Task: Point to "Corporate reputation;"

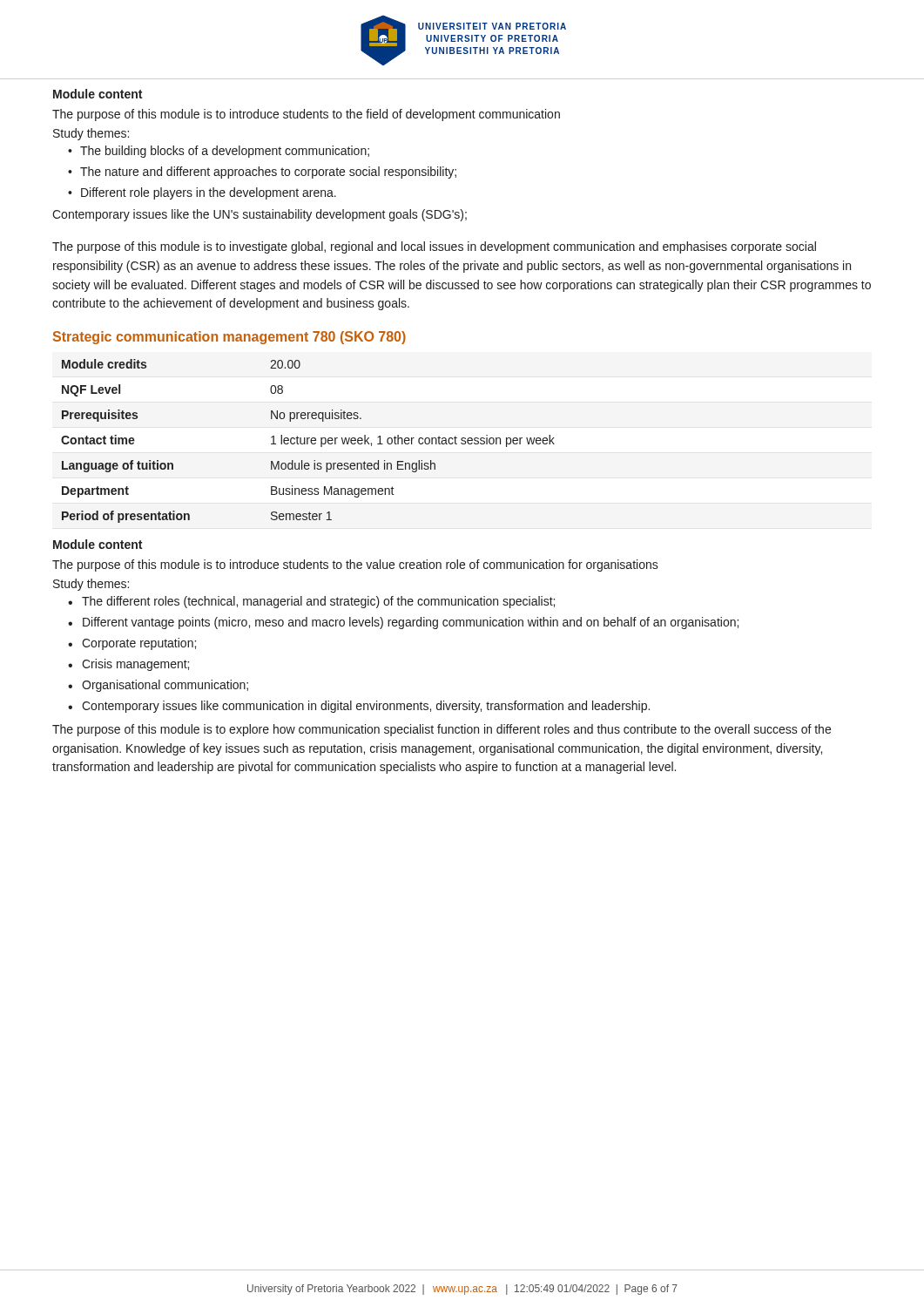Action: click(x=132, y=644)
